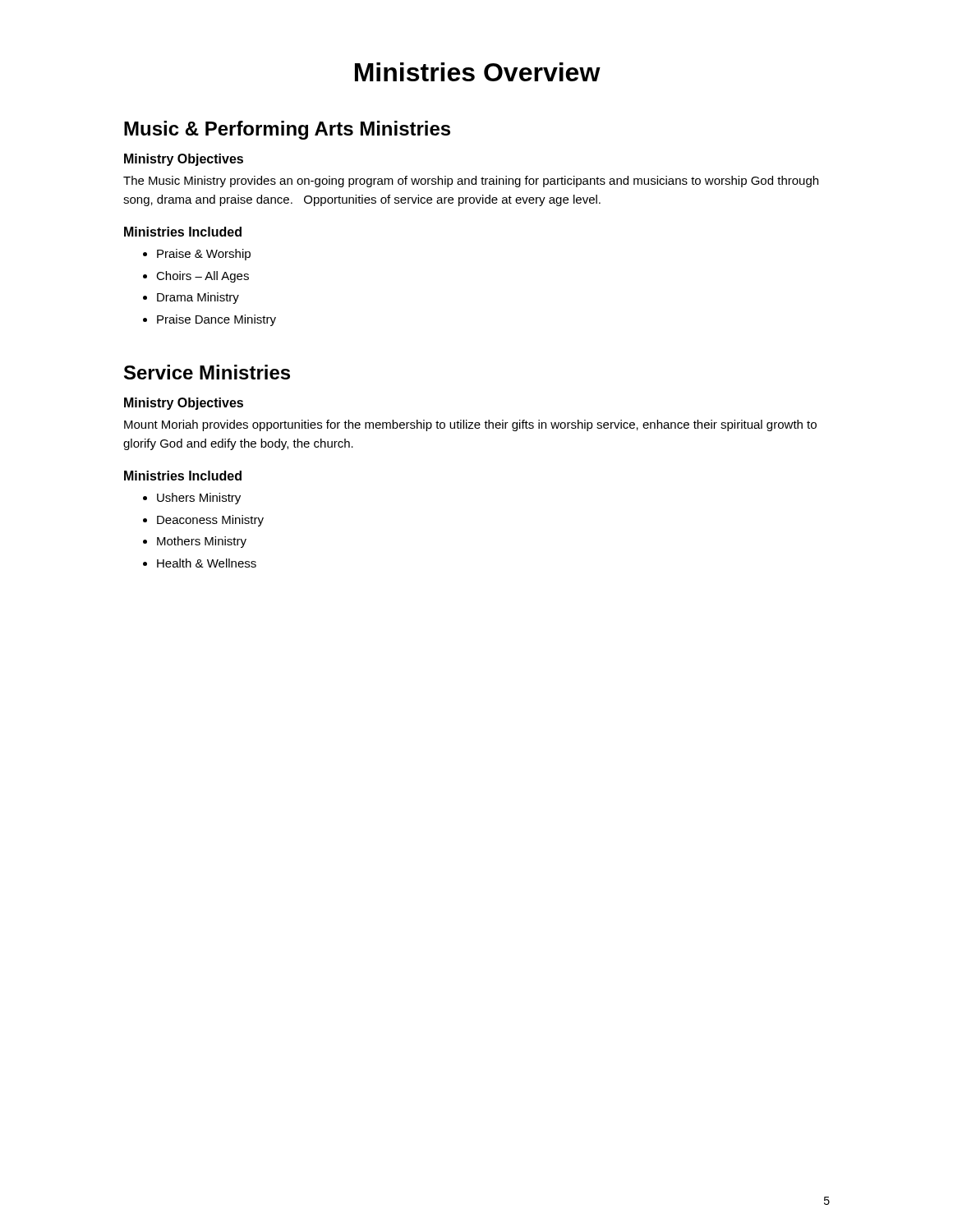Find the text block containing "The Music Ministry provides"
The image size is (953, 1232).
(471, 190)
